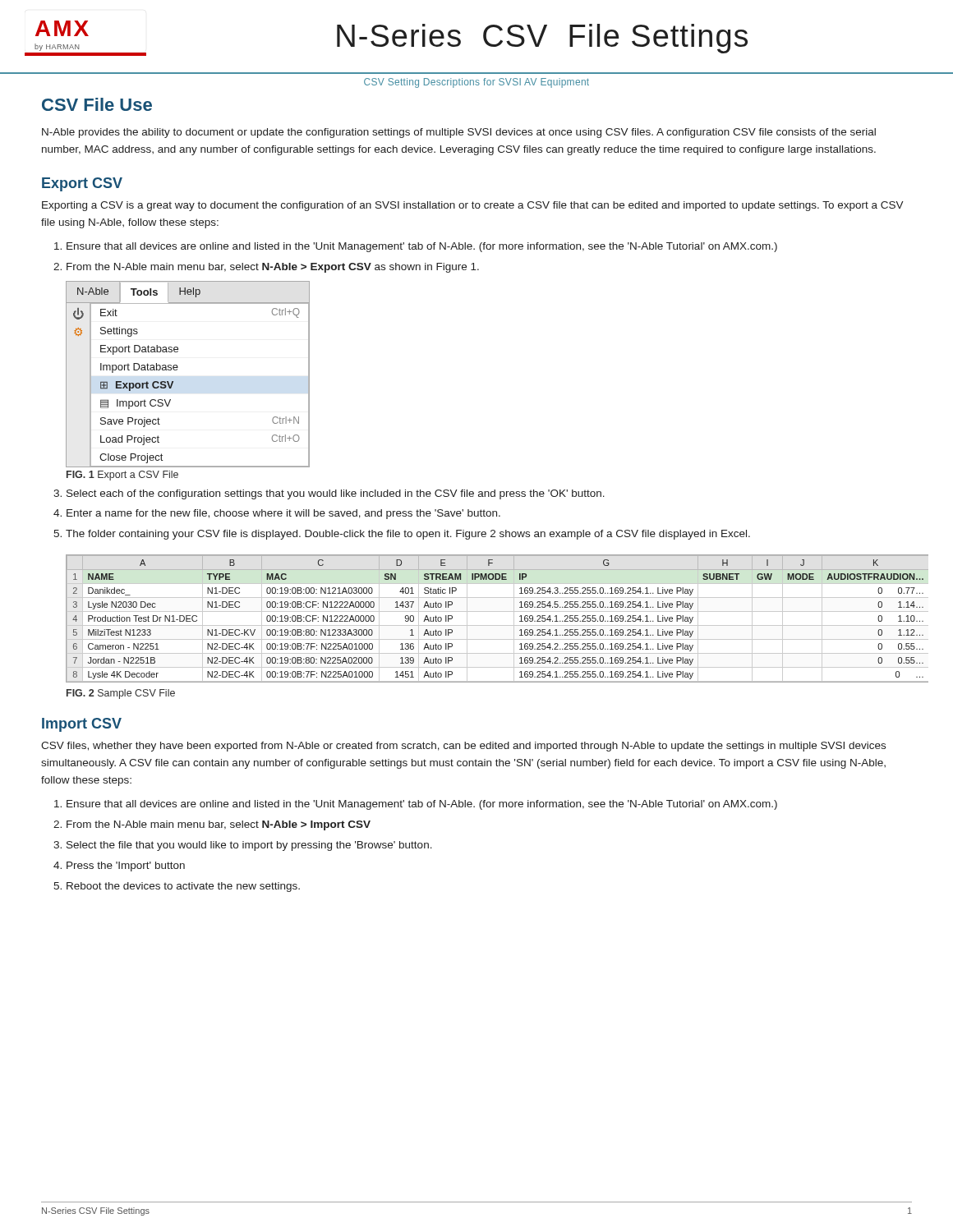Image resolution: width=953 pixels, height=1232 pixels.
Task: Click on the block starting "Export CSV"
Action: [82, 183]
